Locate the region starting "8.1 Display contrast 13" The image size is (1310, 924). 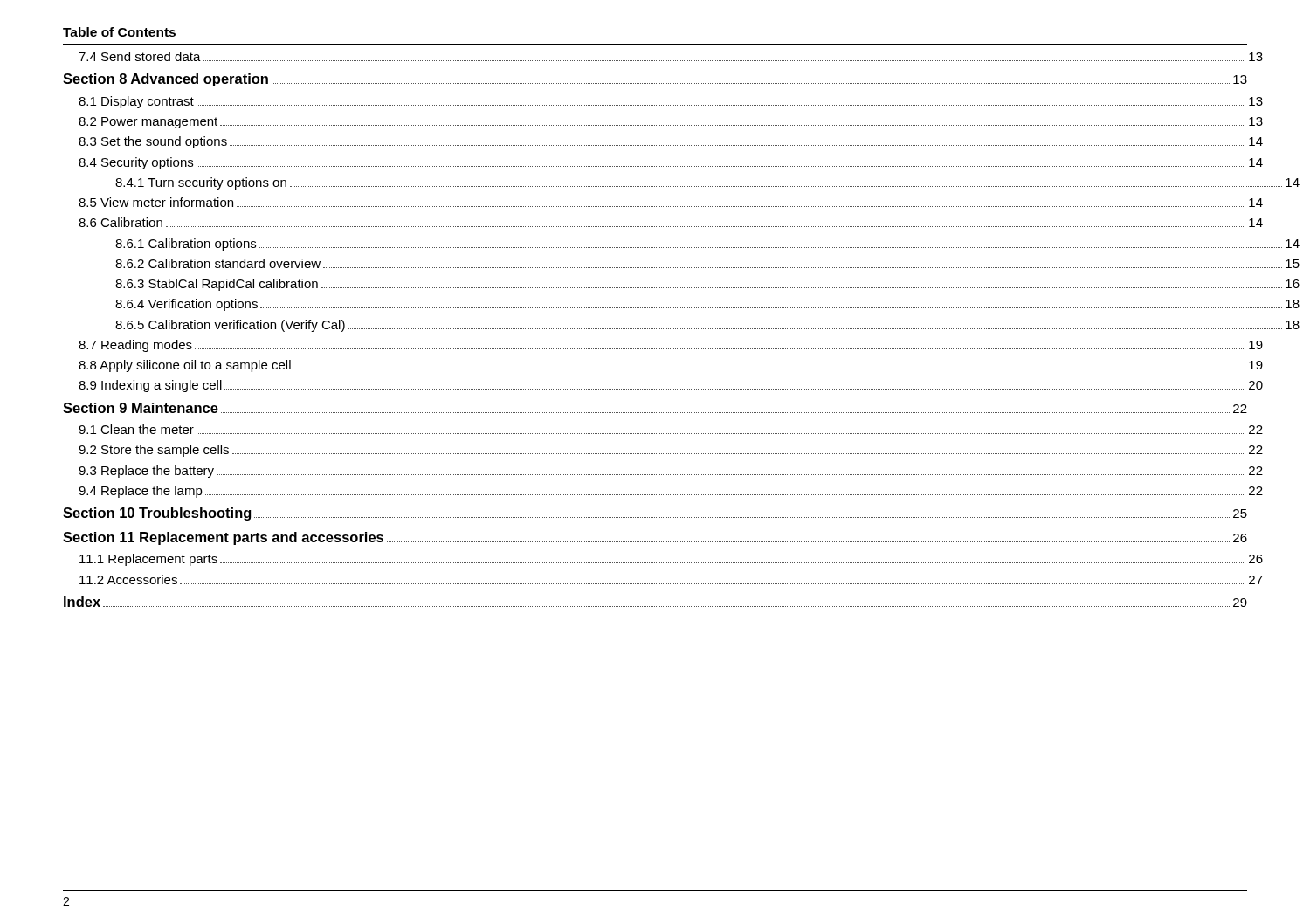[x=671, y=101]
